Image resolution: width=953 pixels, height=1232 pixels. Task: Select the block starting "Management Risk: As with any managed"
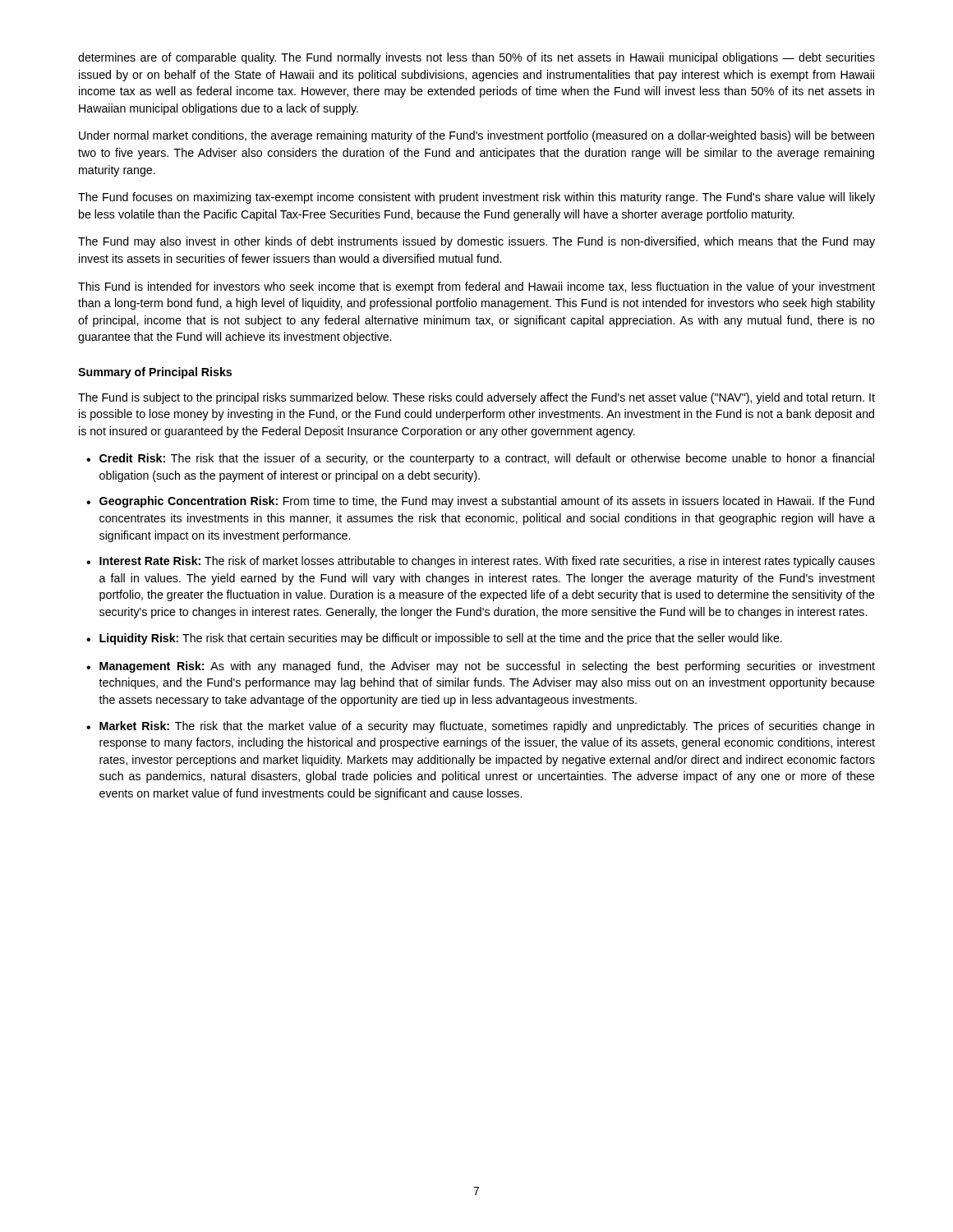(487, 683)
